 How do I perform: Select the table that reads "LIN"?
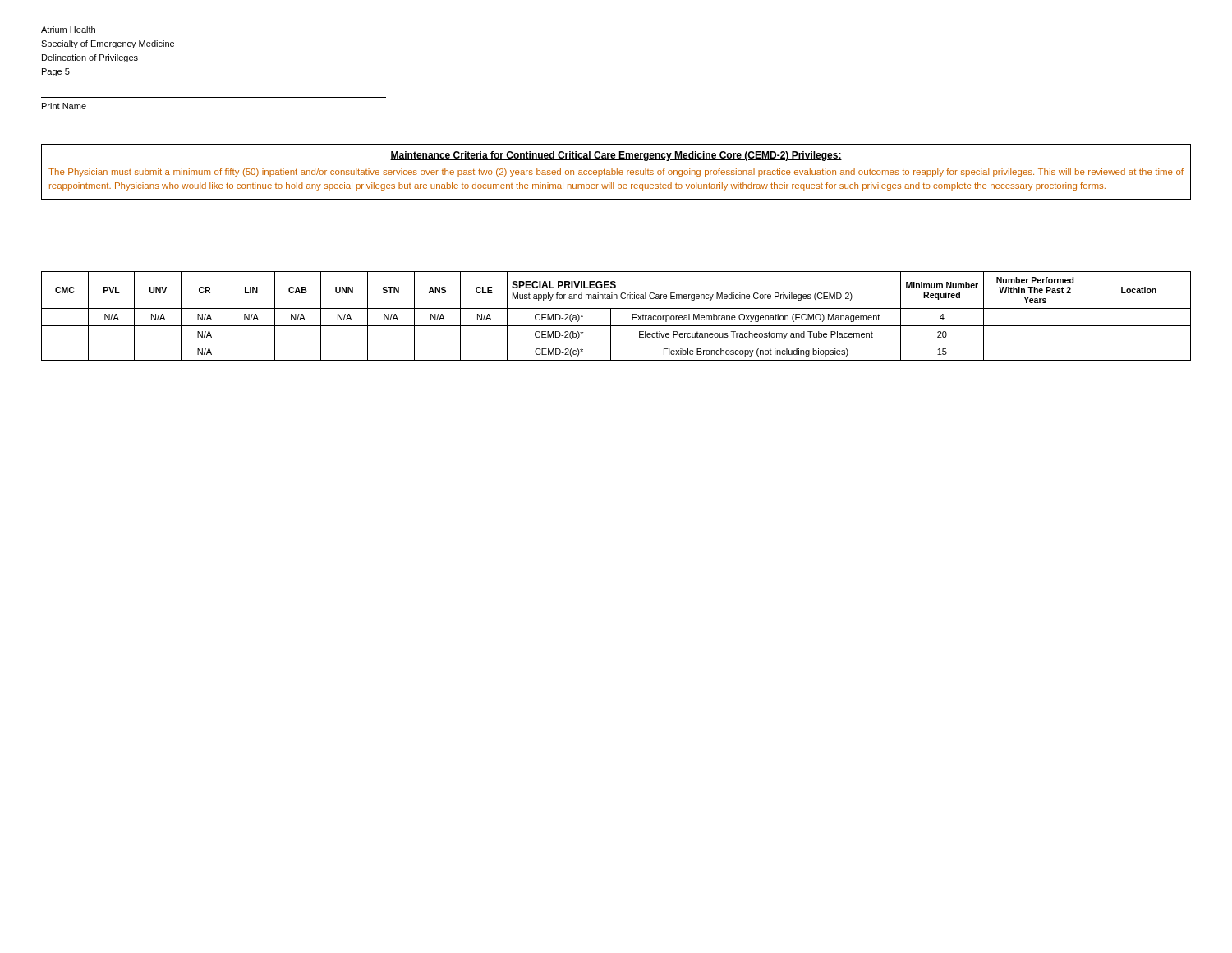click(x=616, y=316)
